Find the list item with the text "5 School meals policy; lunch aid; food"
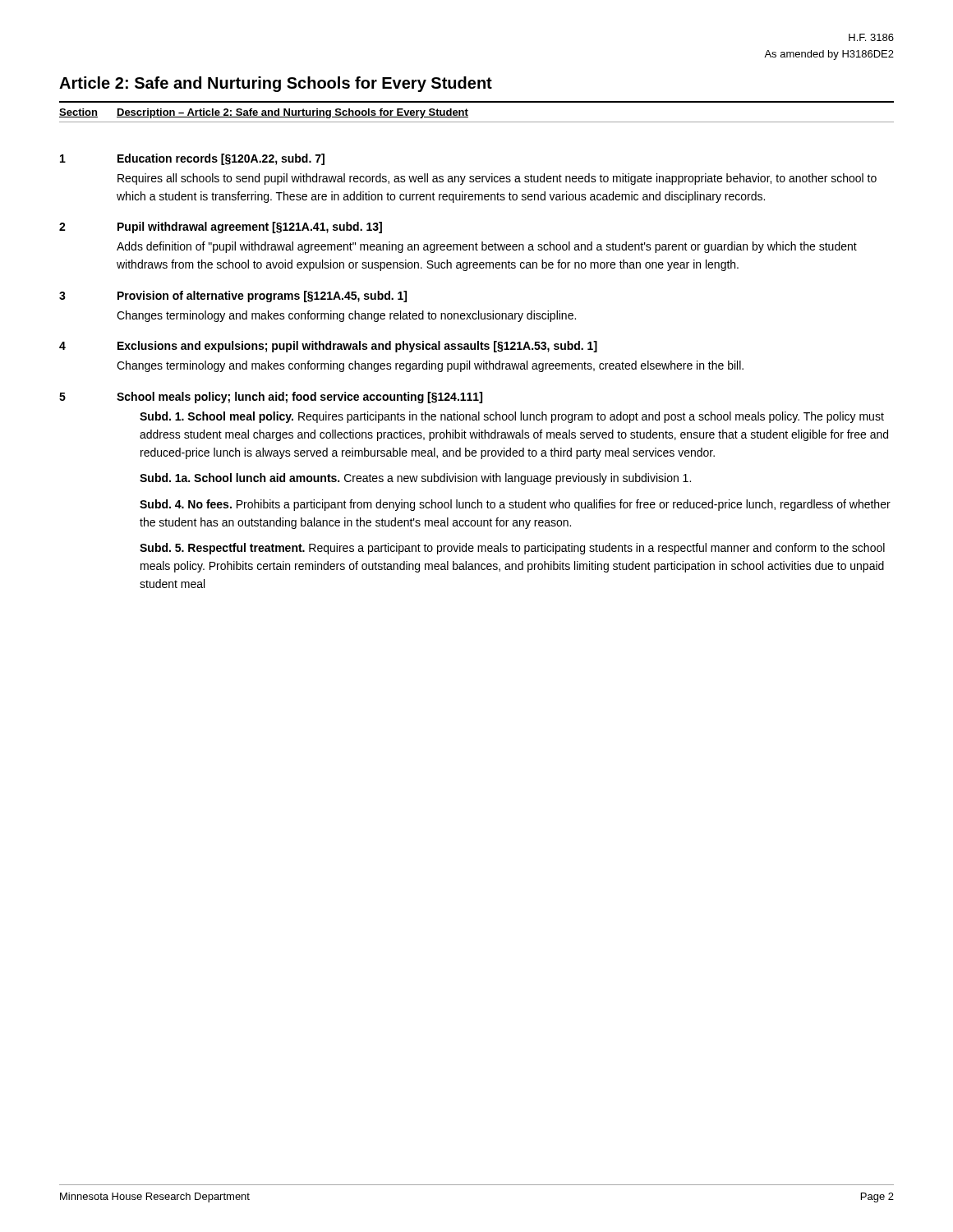Viewport: 953px width, 1232px height. [476, 496]
